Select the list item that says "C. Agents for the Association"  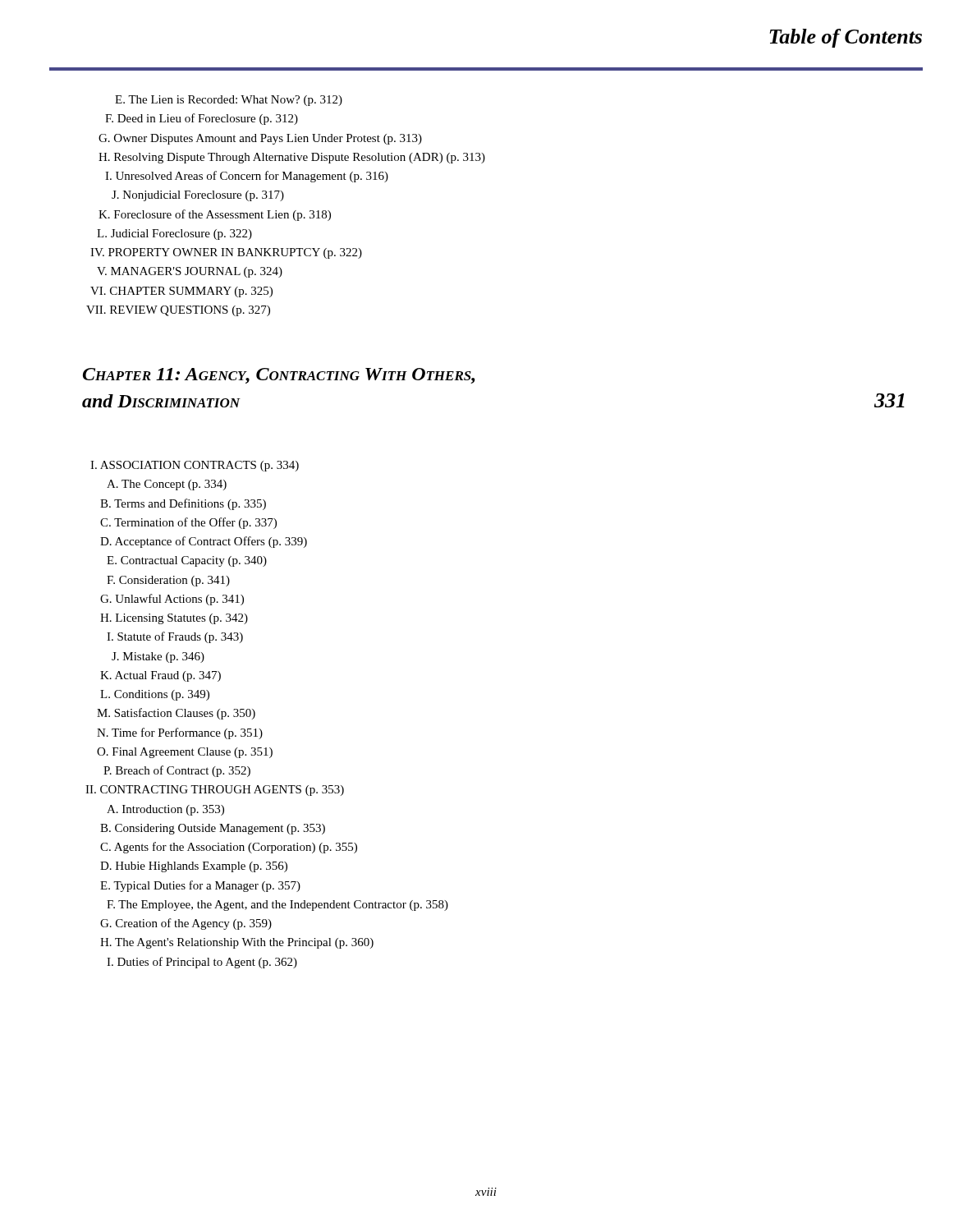[229, 847]
